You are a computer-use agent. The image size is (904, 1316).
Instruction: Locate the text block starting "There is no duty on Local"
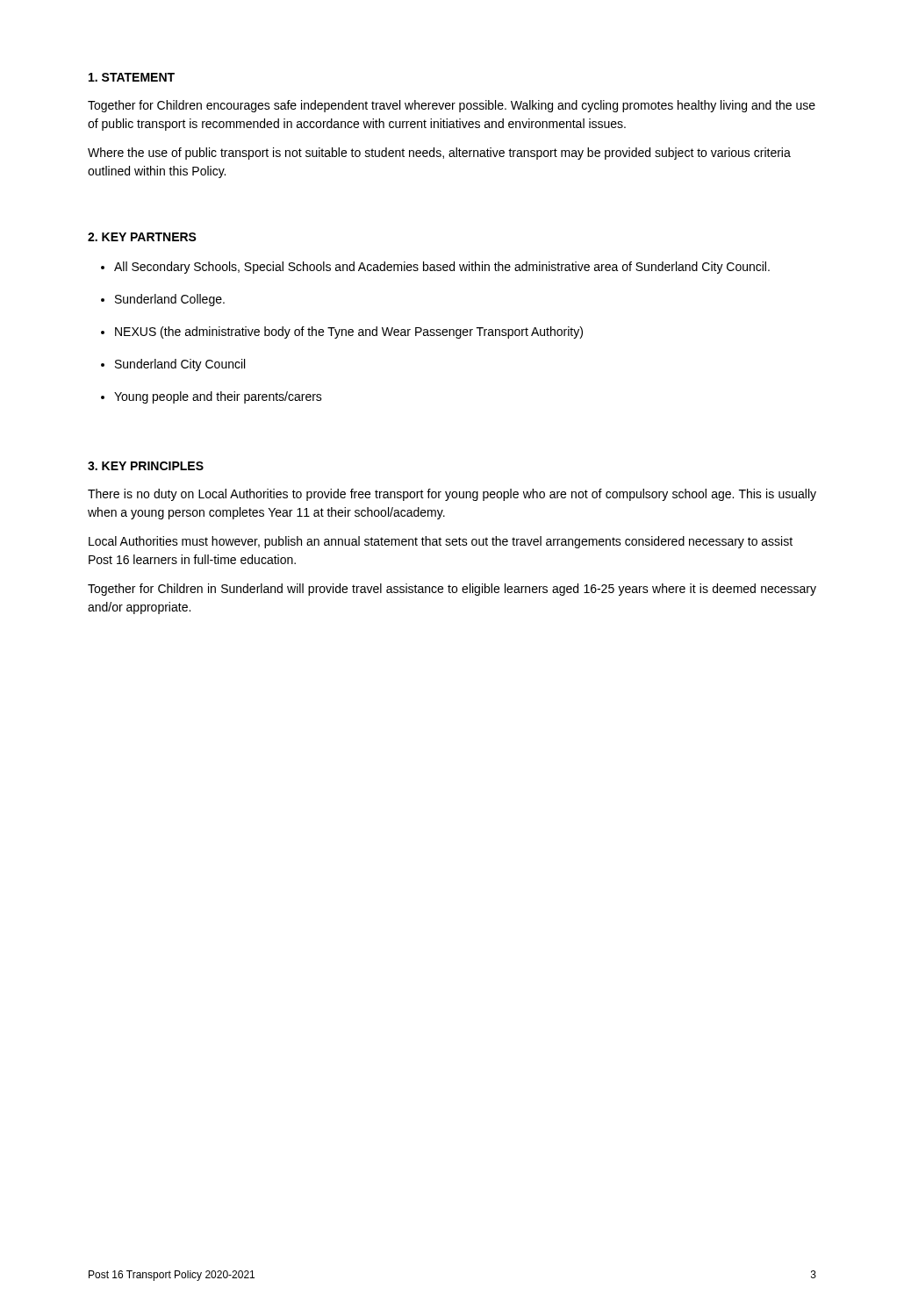(452, 503)
